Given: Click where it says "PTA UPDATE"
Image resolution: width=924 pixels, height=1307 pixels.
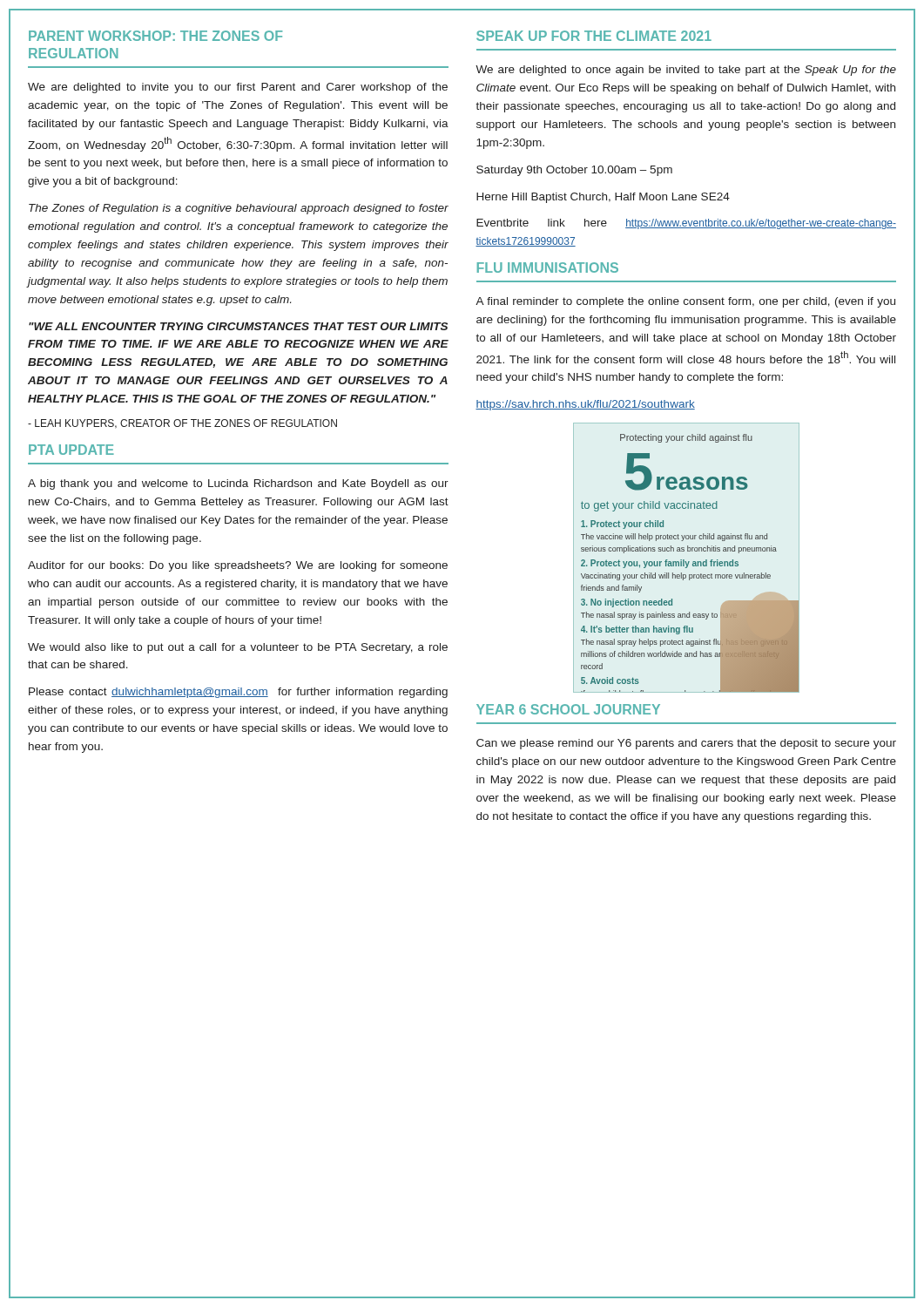Looking at the screenshot, I should (x=238, y=453).
